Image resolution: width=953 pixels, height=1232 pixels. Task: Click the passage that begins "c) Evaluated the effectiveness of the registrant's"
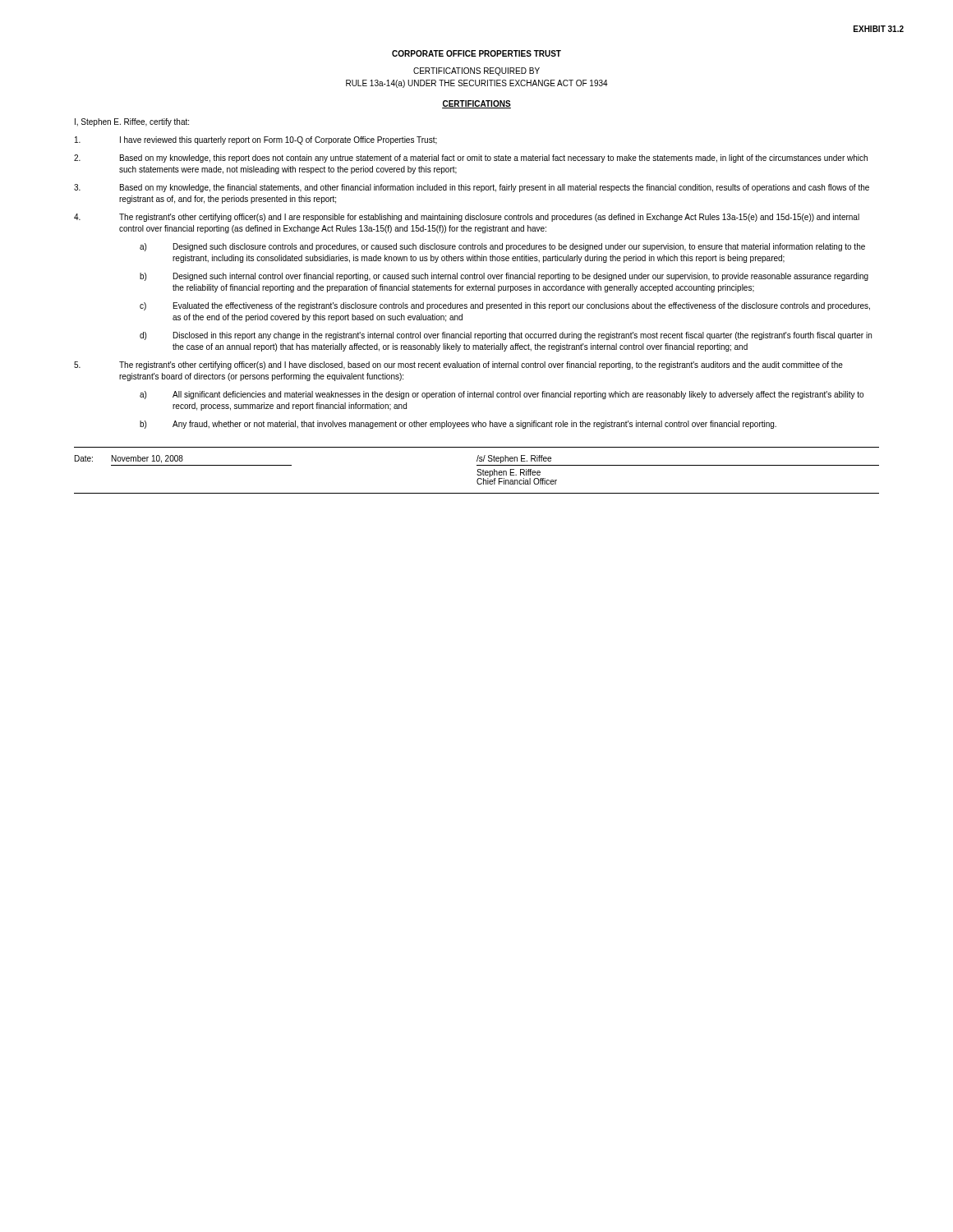(509, 312)
